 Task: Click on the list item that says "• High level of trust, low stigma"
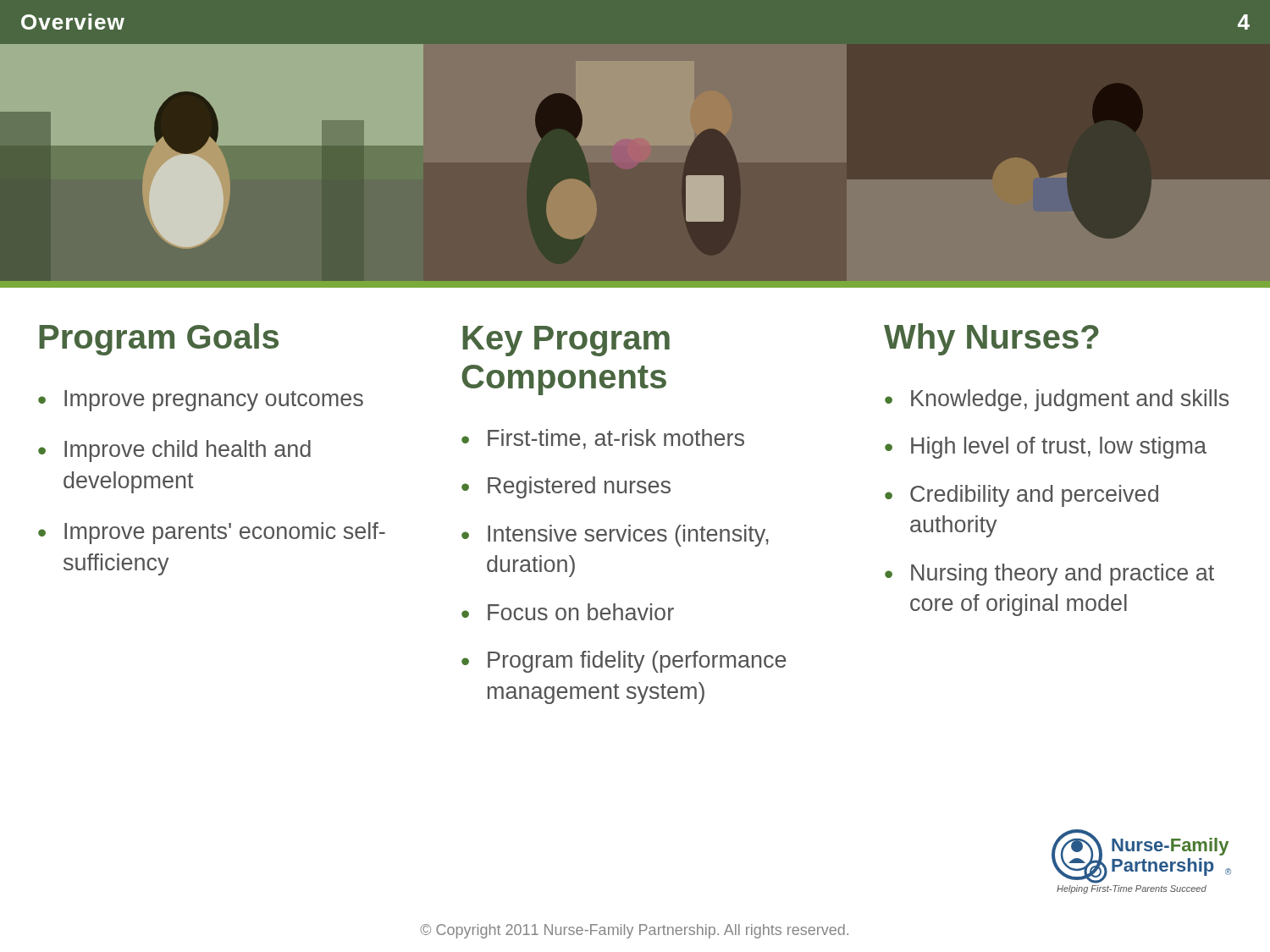pyautogui.click(x=1045, y=446)
